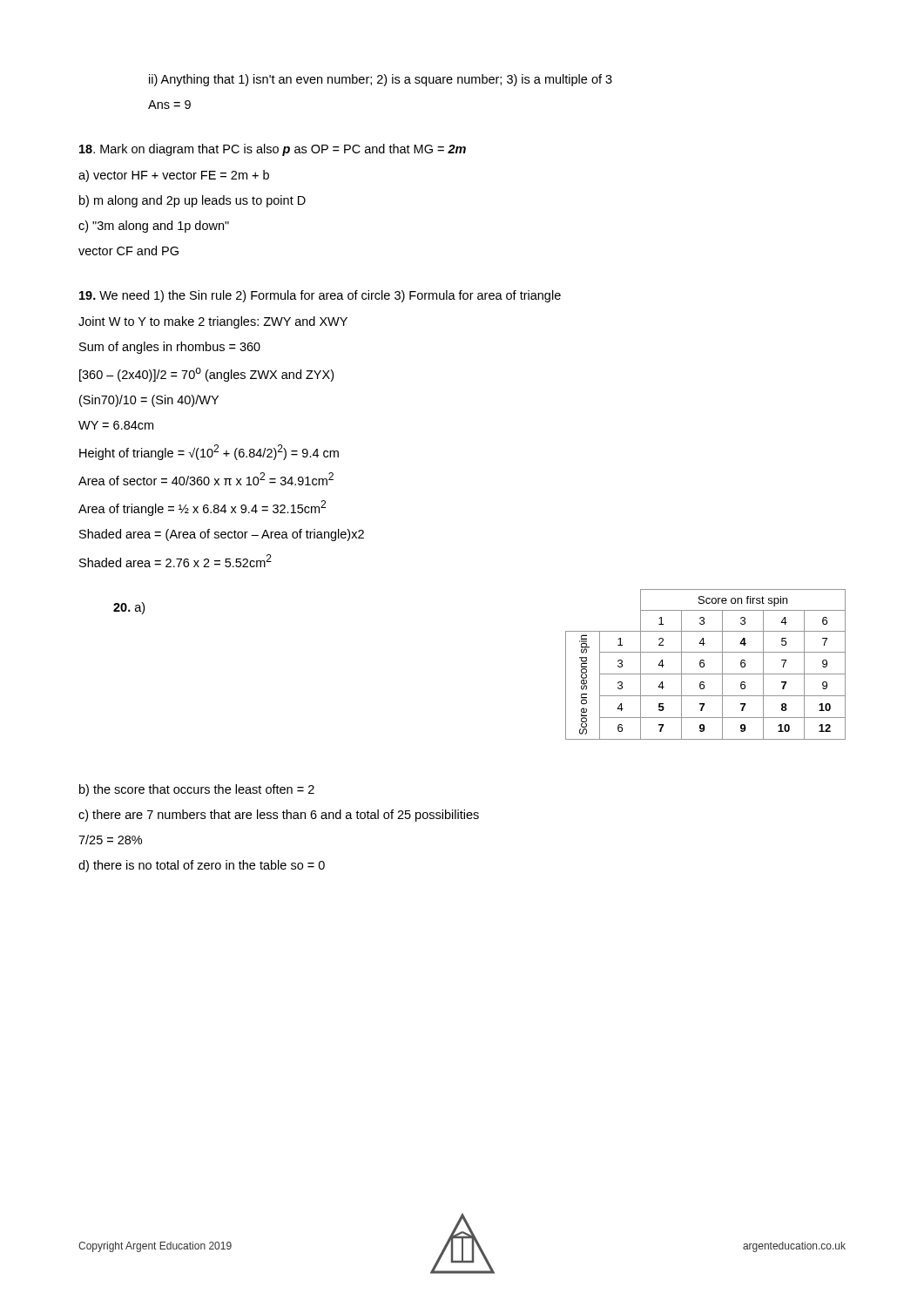Point to the block beginning "Height of triangle = √(102 + (6.84/2)2)"

[x=209, y=452]
